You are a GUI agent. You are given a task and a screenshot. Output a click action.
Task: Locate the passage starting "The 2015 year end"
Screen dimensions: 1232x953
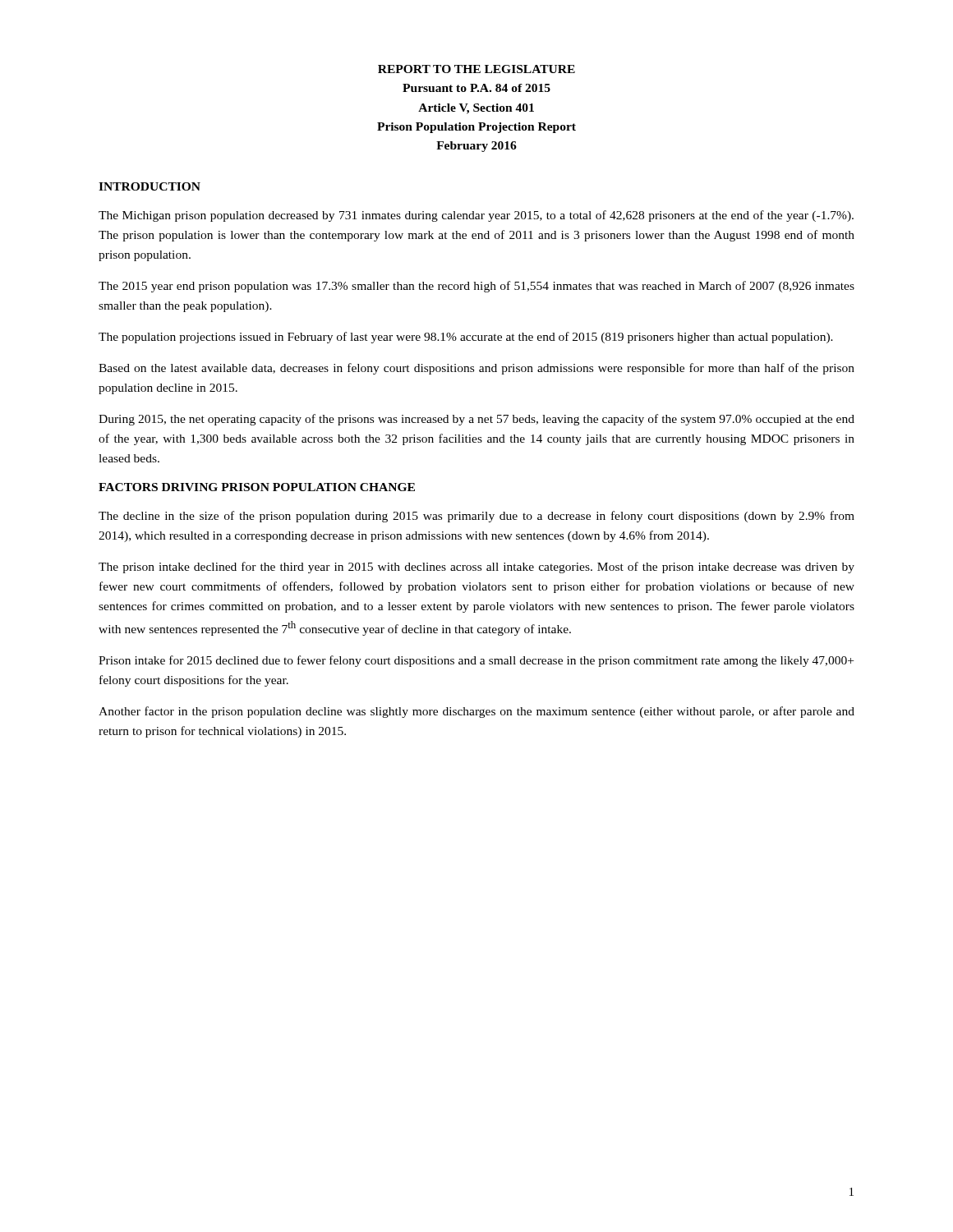click(476, 295)
